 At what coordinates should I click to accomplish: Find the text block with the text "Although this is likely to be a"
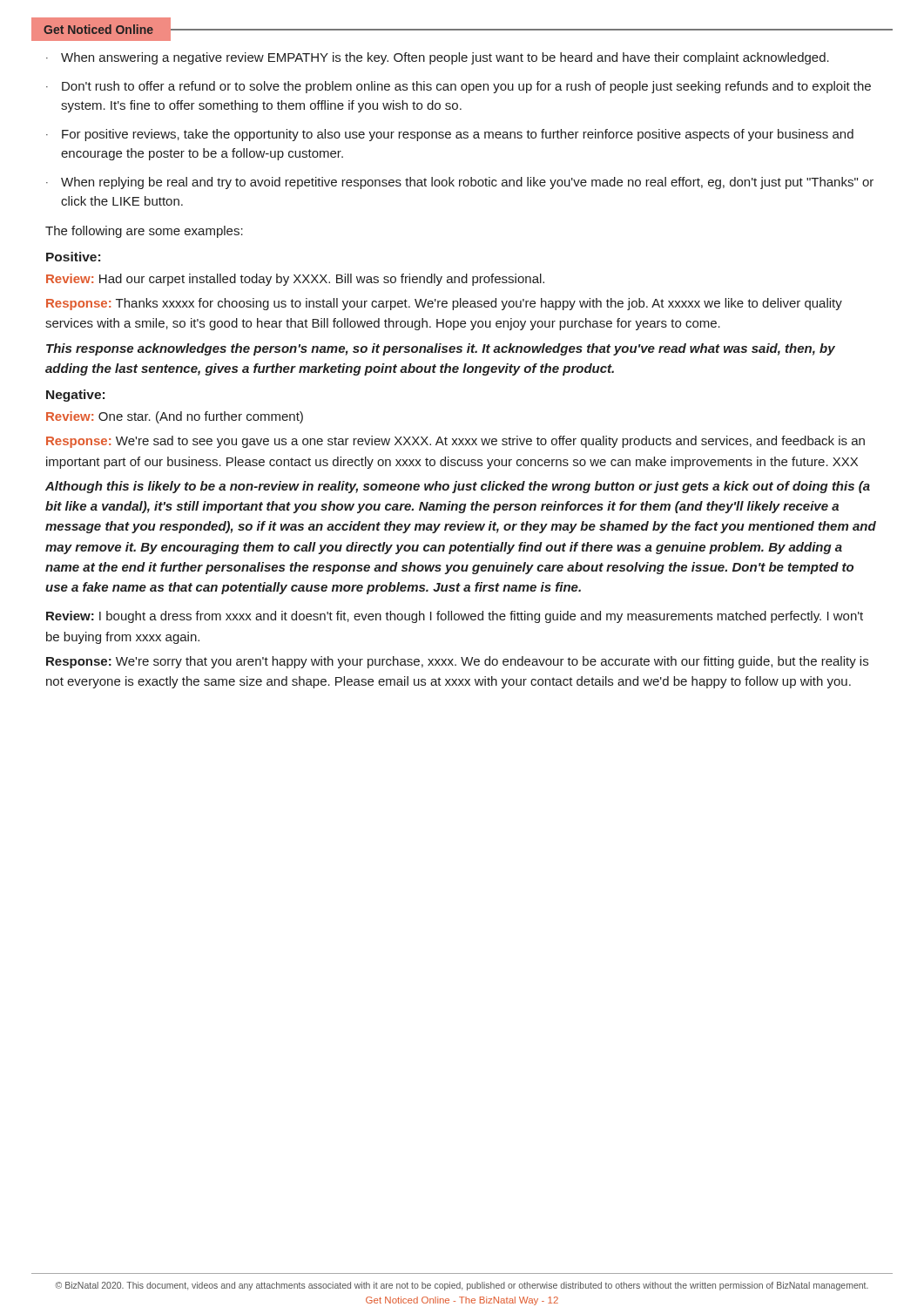[x=461, y=536]
